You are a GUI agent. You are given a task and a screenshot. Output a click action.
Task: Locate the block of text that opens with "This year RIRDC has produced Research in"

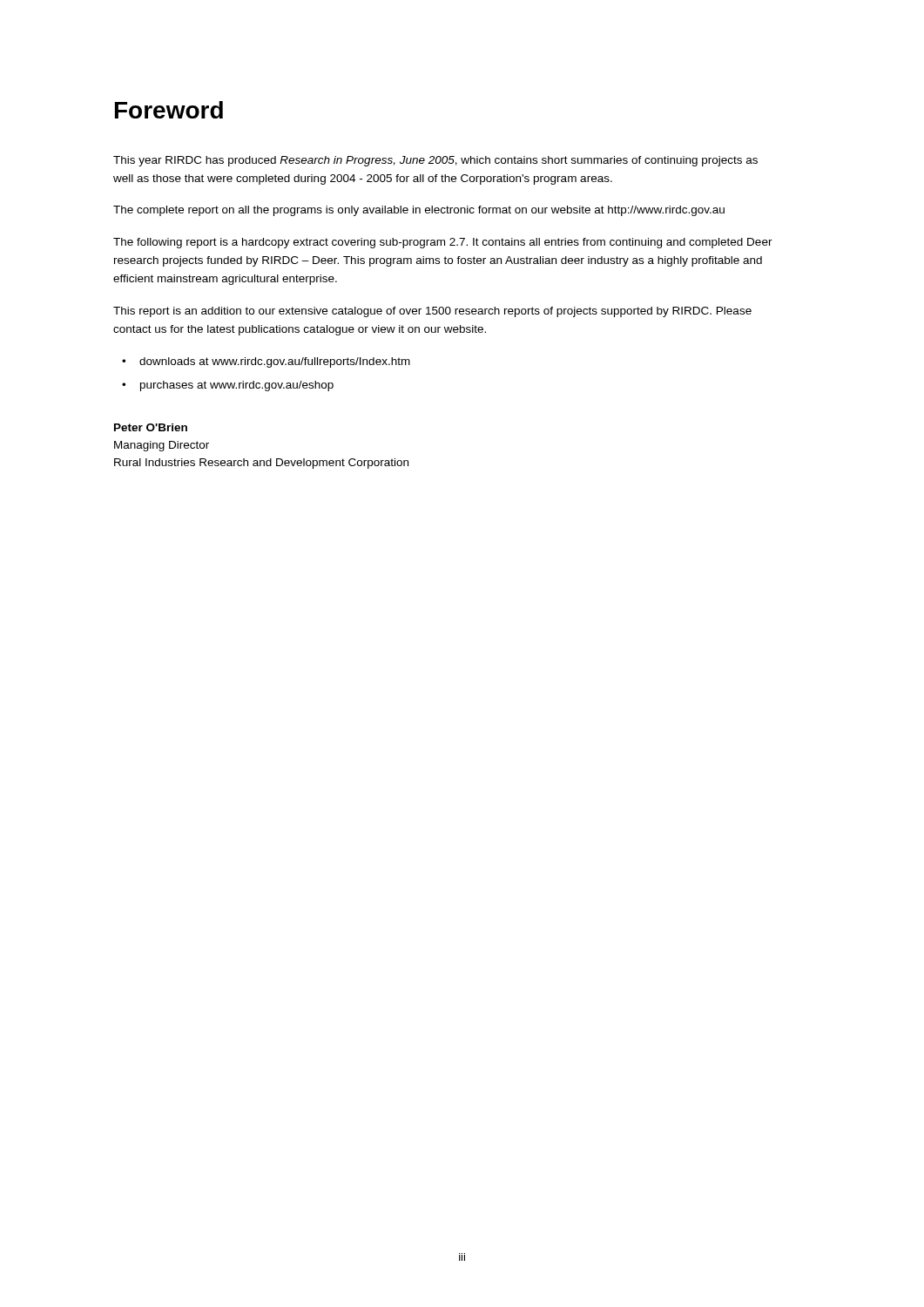coord(436,169)
